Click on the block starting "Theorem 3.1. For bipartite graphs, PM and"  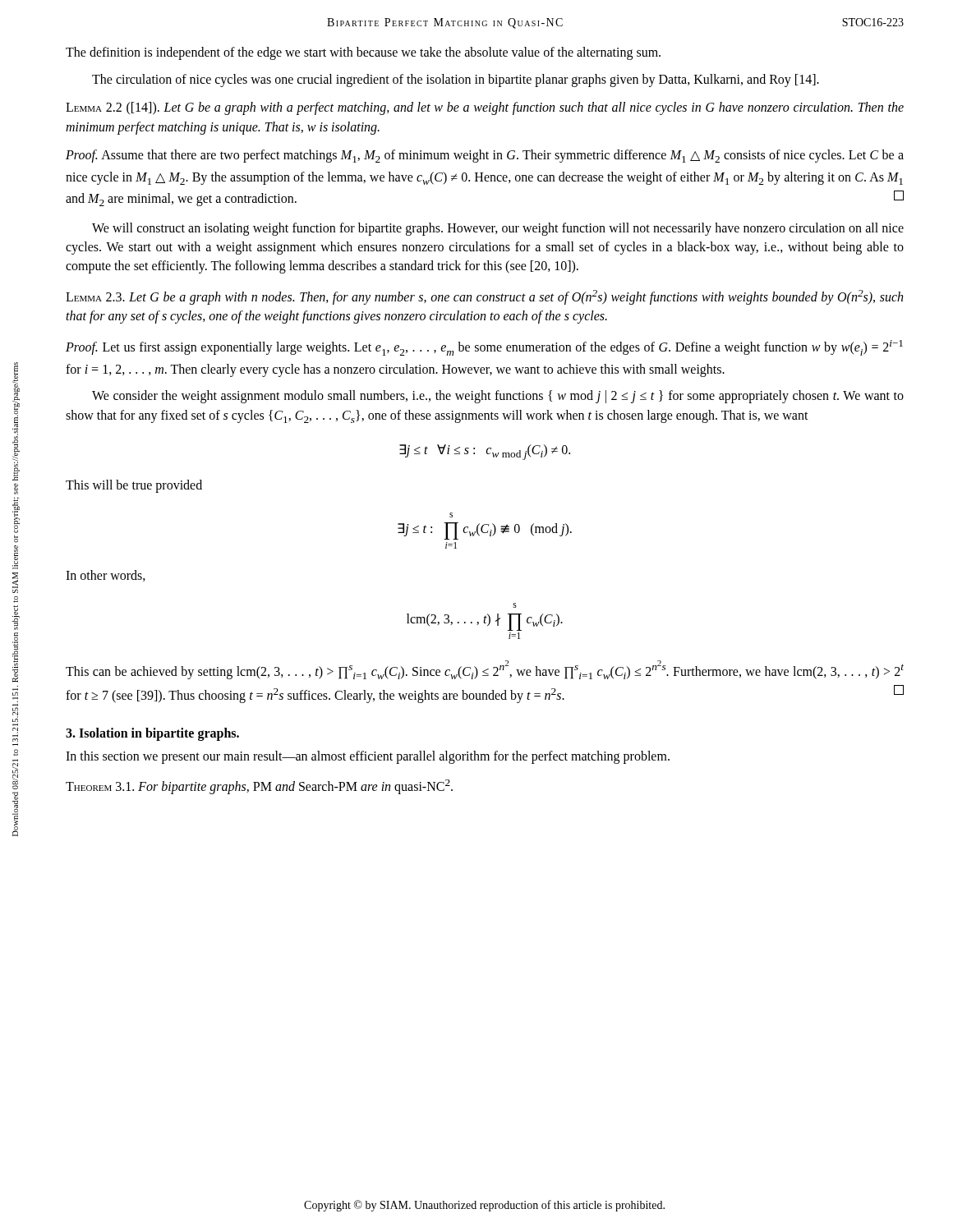[259, 787]
